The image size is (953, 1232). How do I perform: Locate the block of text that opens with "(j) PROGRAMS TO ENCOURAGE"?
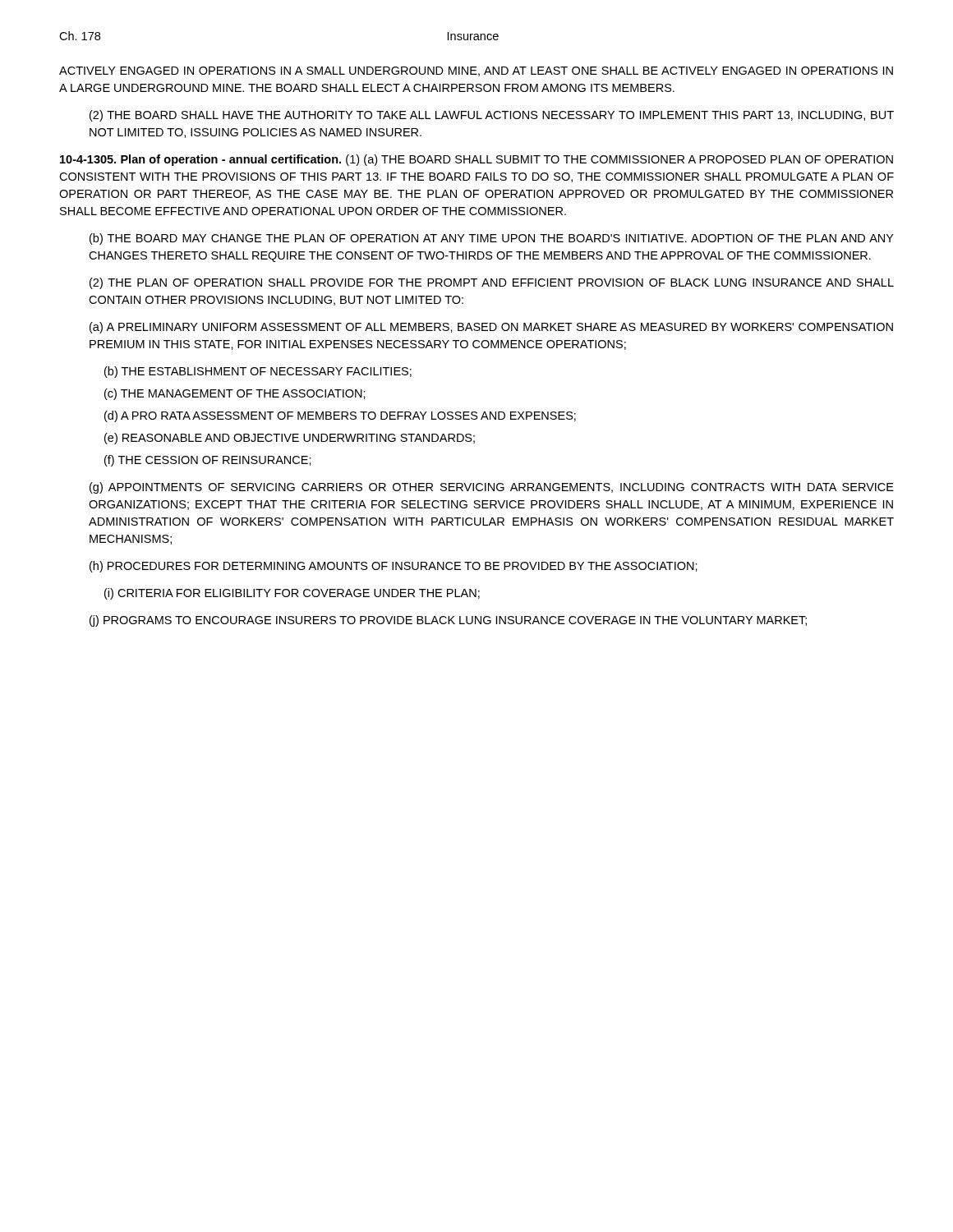click(x=476, y=621)
